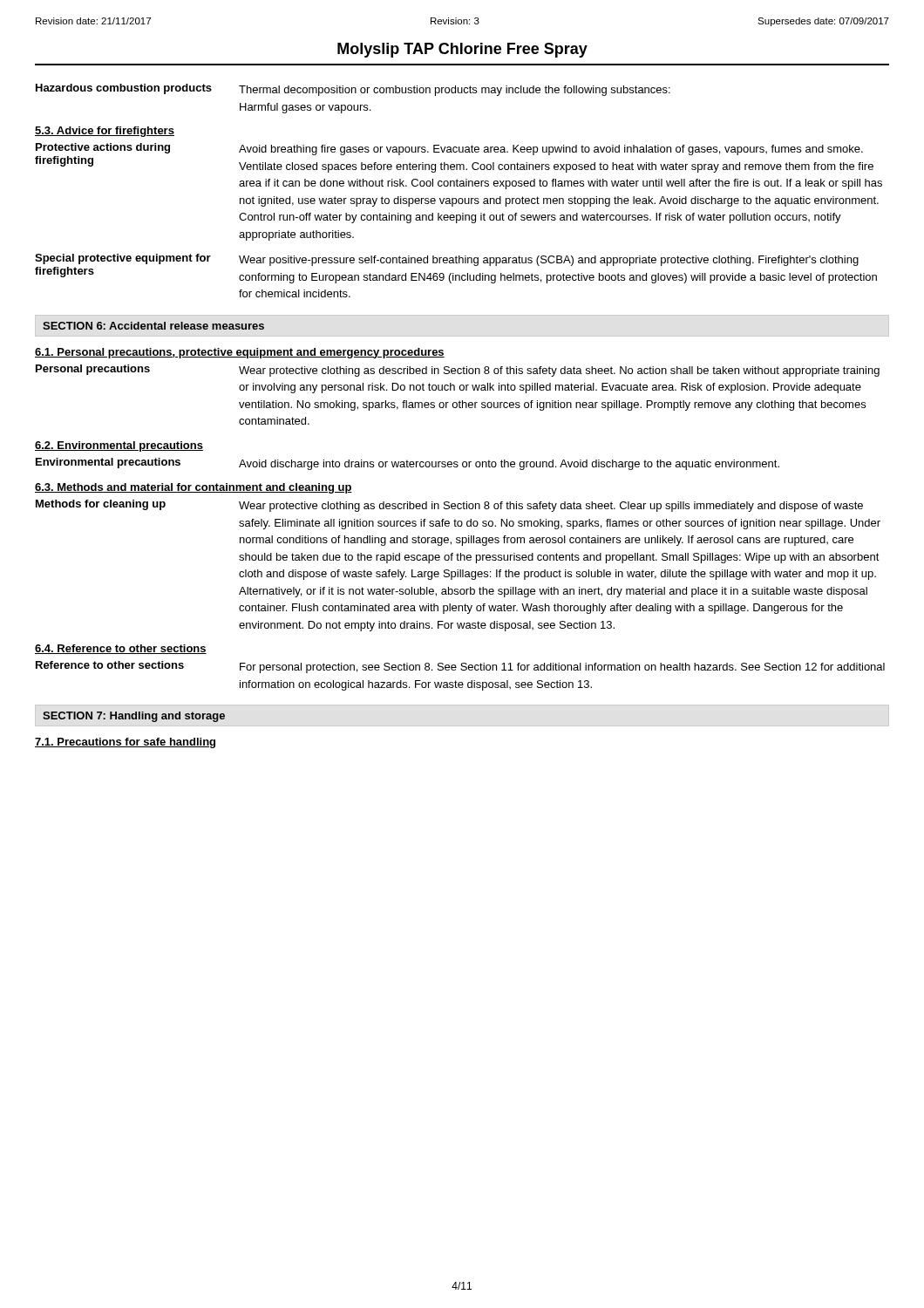Image resolution: width=924 pixels, height=1308 pixels.
Task: Find the text starting "Hazardous combustion products Thermal decomposition or"
Action: pyautogui.click(x=462, y=98)
